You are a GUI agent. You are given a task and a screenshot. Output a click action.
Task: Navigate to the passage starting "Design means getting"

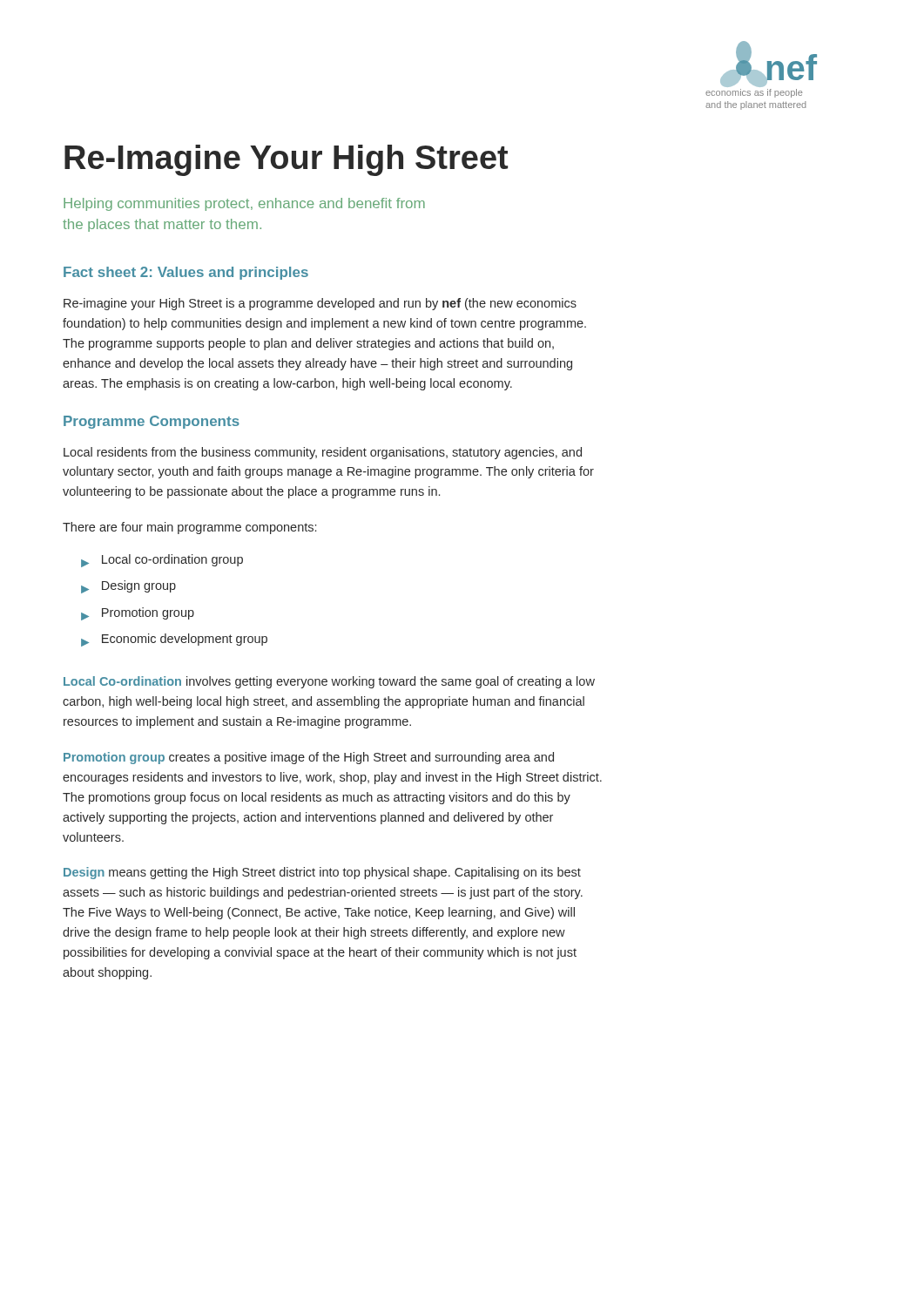click(323, 922)
